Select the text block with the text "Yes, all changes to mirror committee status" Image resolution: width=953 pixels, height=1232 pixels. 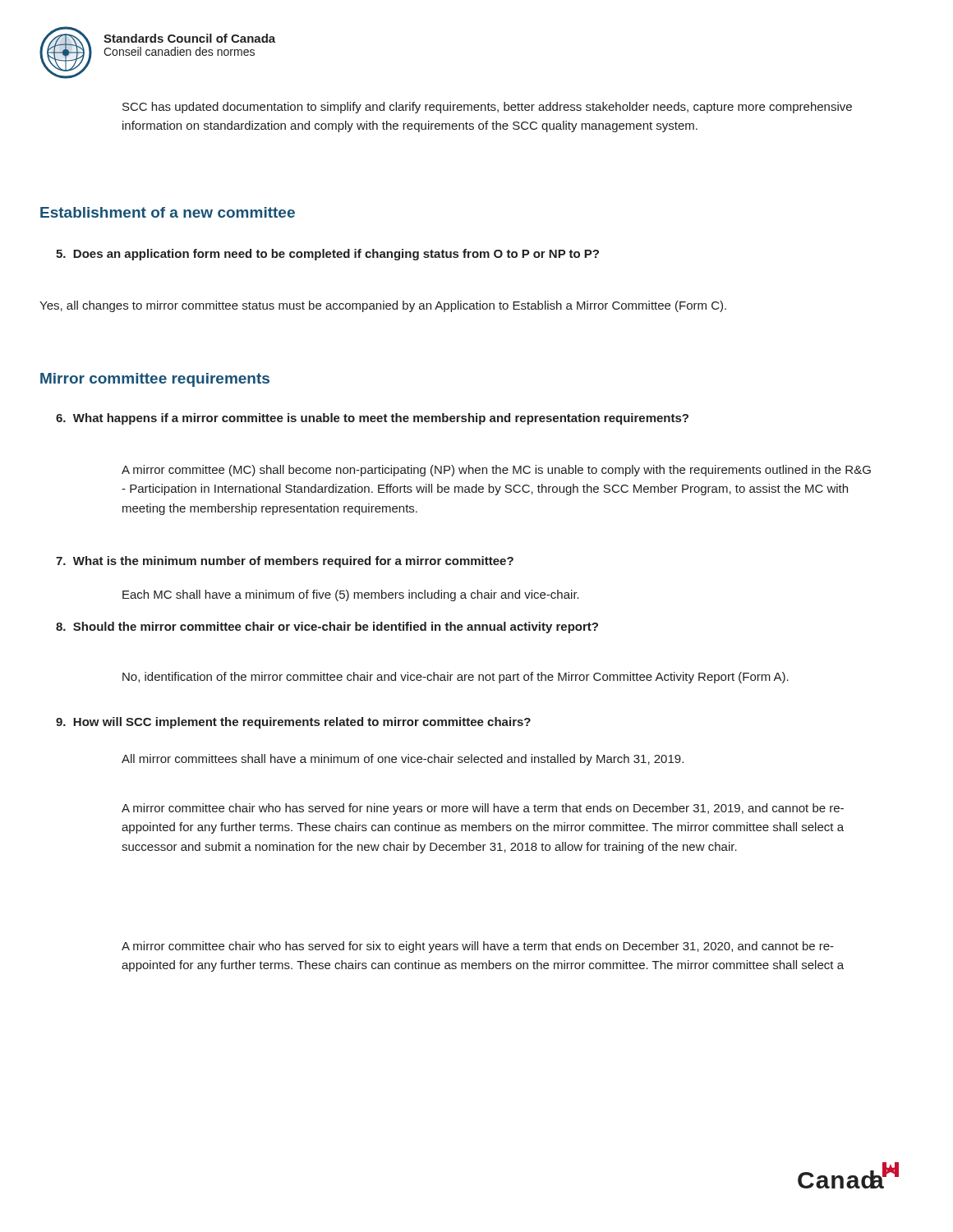pyautogui.click(x=383, y=305)
